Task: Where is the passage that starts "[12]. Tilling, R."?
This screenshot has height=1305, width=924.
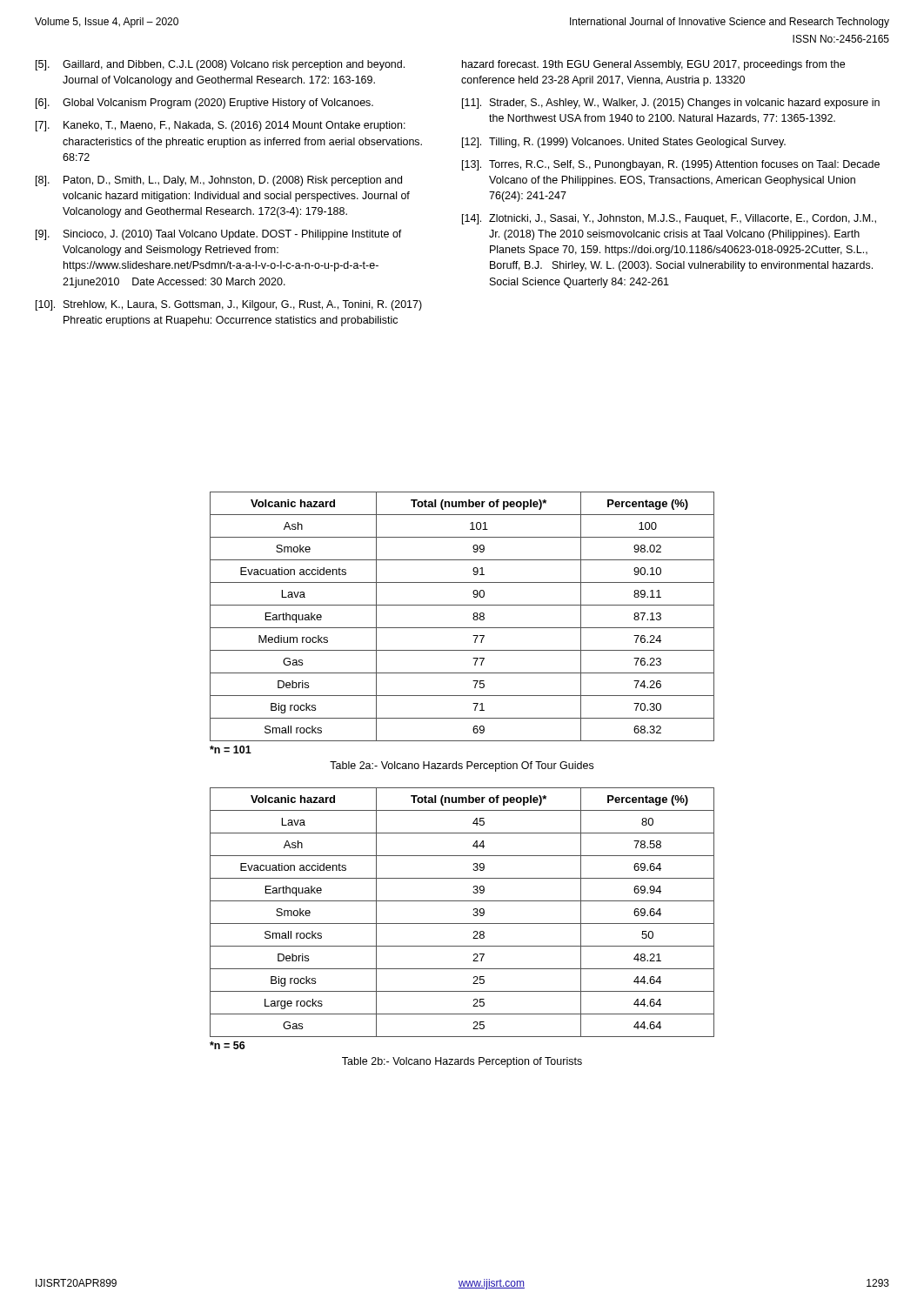Action: point(674,141)
